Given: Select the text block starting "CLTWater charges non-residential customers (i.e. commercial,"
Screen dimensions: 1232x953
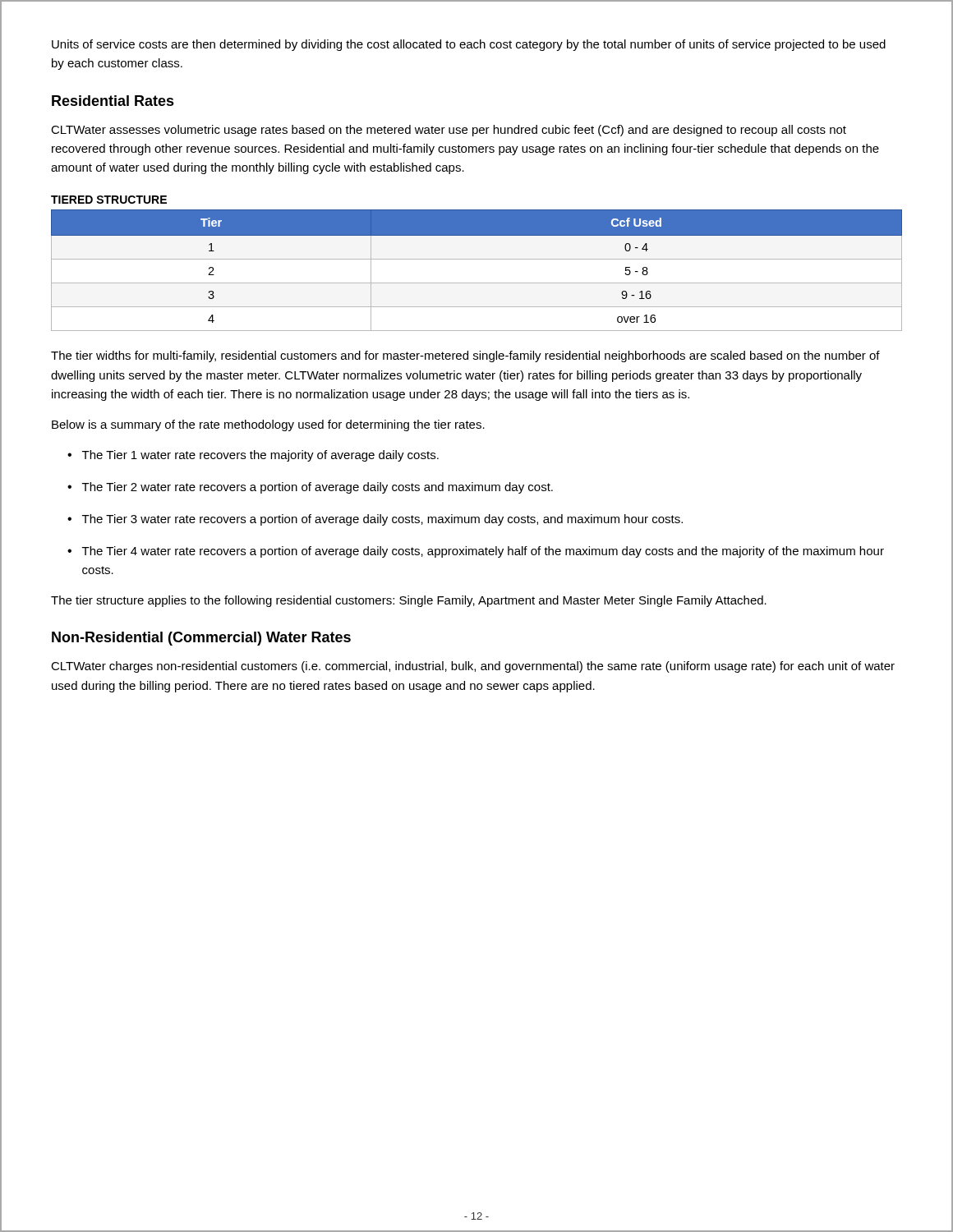Looking at the screenshot, I should pyautogui.click(x=473, y=676).
